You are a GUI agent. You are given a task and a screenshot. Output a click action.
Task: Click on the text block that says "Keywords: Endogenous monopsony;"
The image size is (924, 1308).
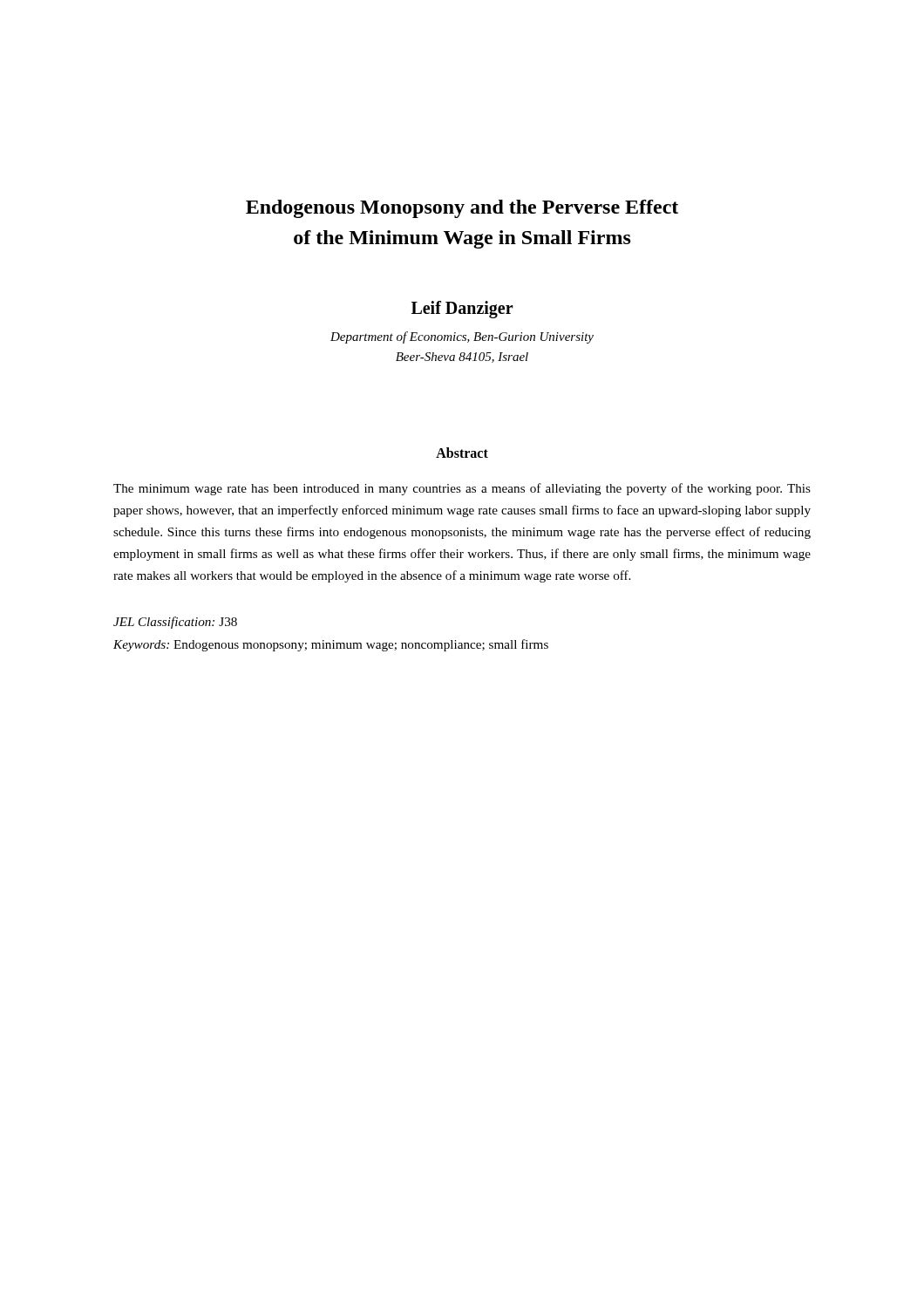[462, 645]
